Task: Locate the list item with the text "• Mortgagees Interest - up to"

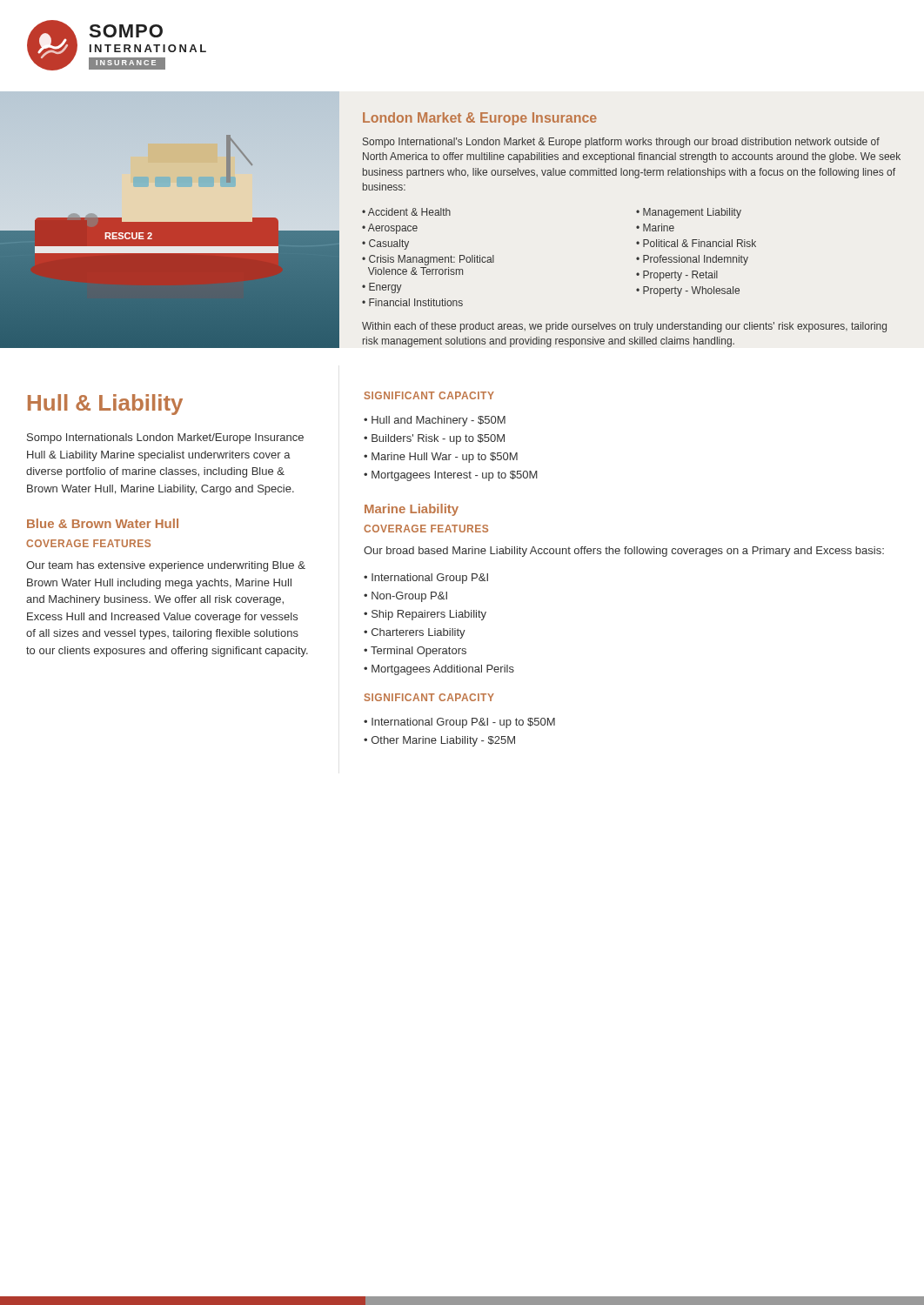Action: [x=451, y=475]
